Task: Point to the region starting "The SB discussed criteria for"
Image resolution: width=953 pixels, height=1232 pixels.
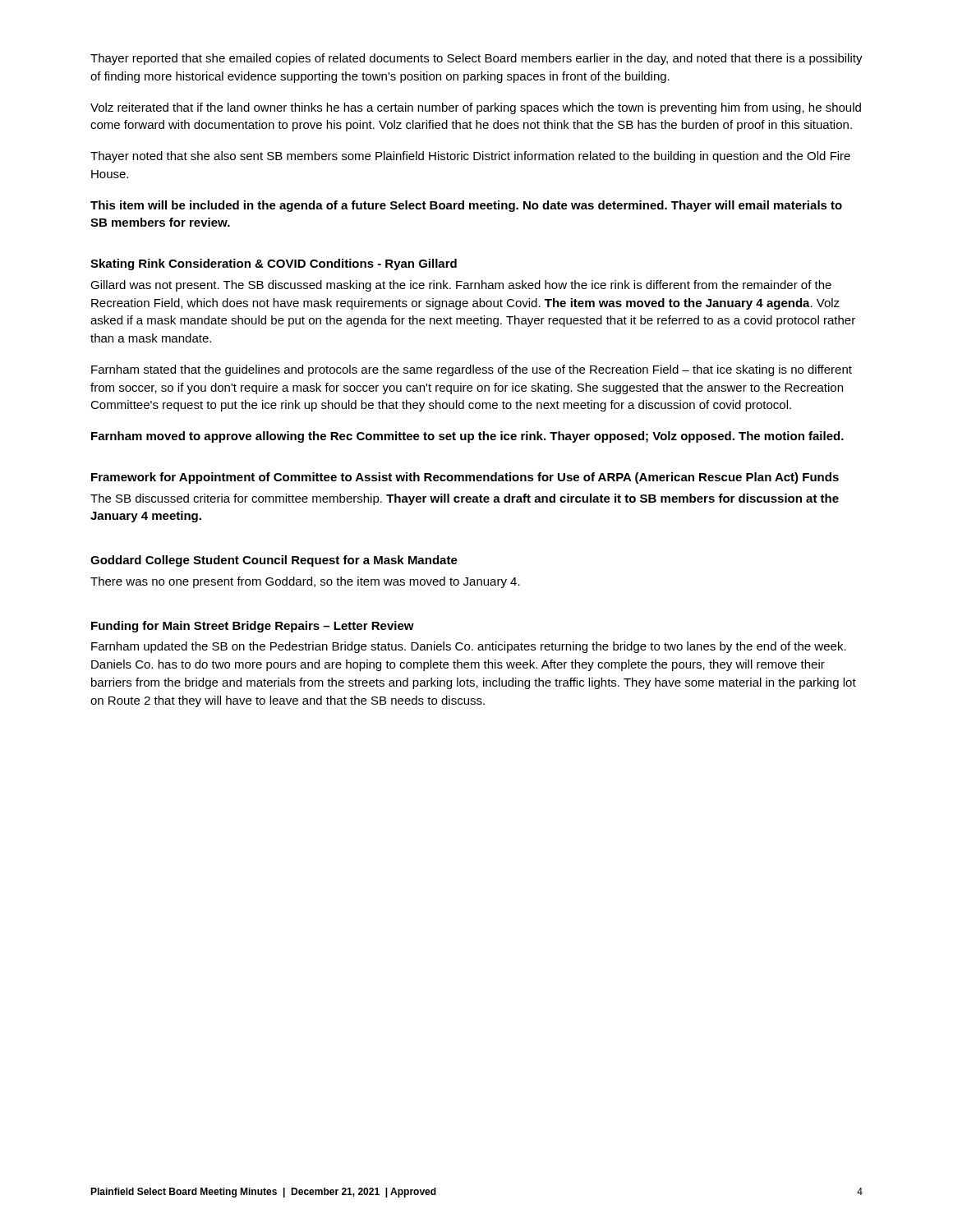Action: [x=465, y=507]
